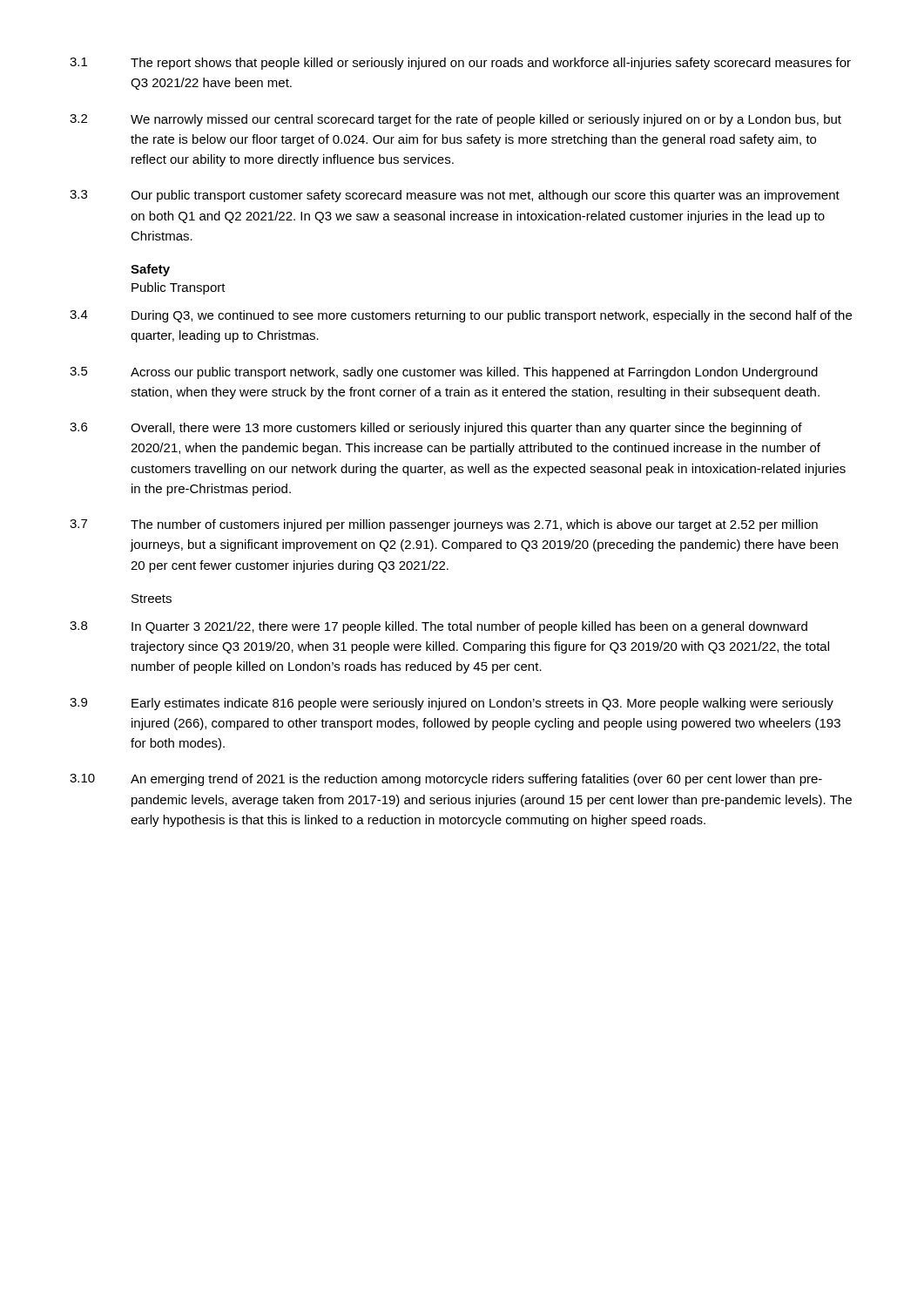Find the block on this page that starts "3.6 Overall, there were 13 more customers"
This screenshot has height=1307, width=924.
(462, 458)
